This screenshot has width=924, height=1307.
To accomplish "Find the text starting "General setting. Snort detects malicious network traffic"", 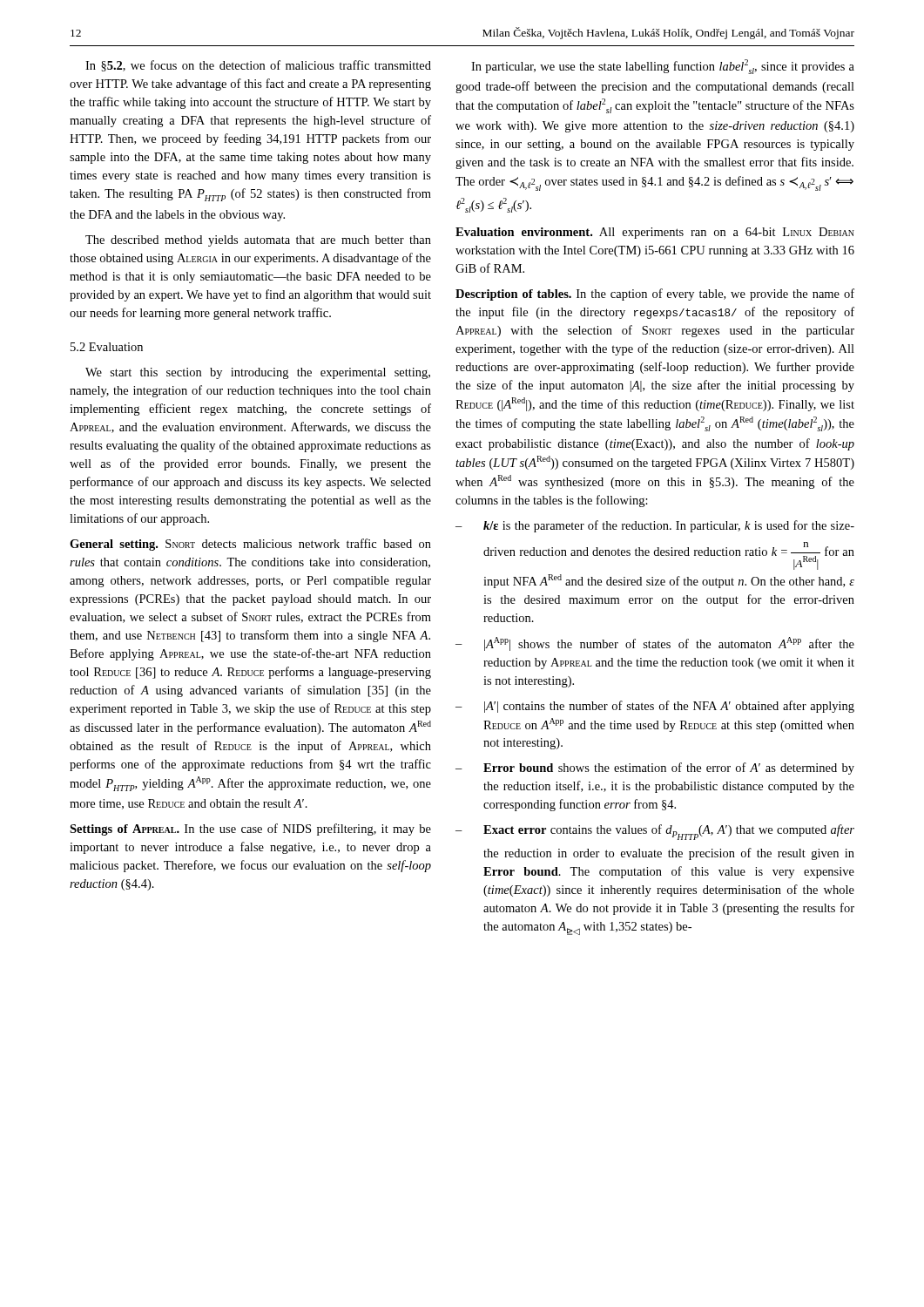I will pyautogui.click(x=250, y=674).
